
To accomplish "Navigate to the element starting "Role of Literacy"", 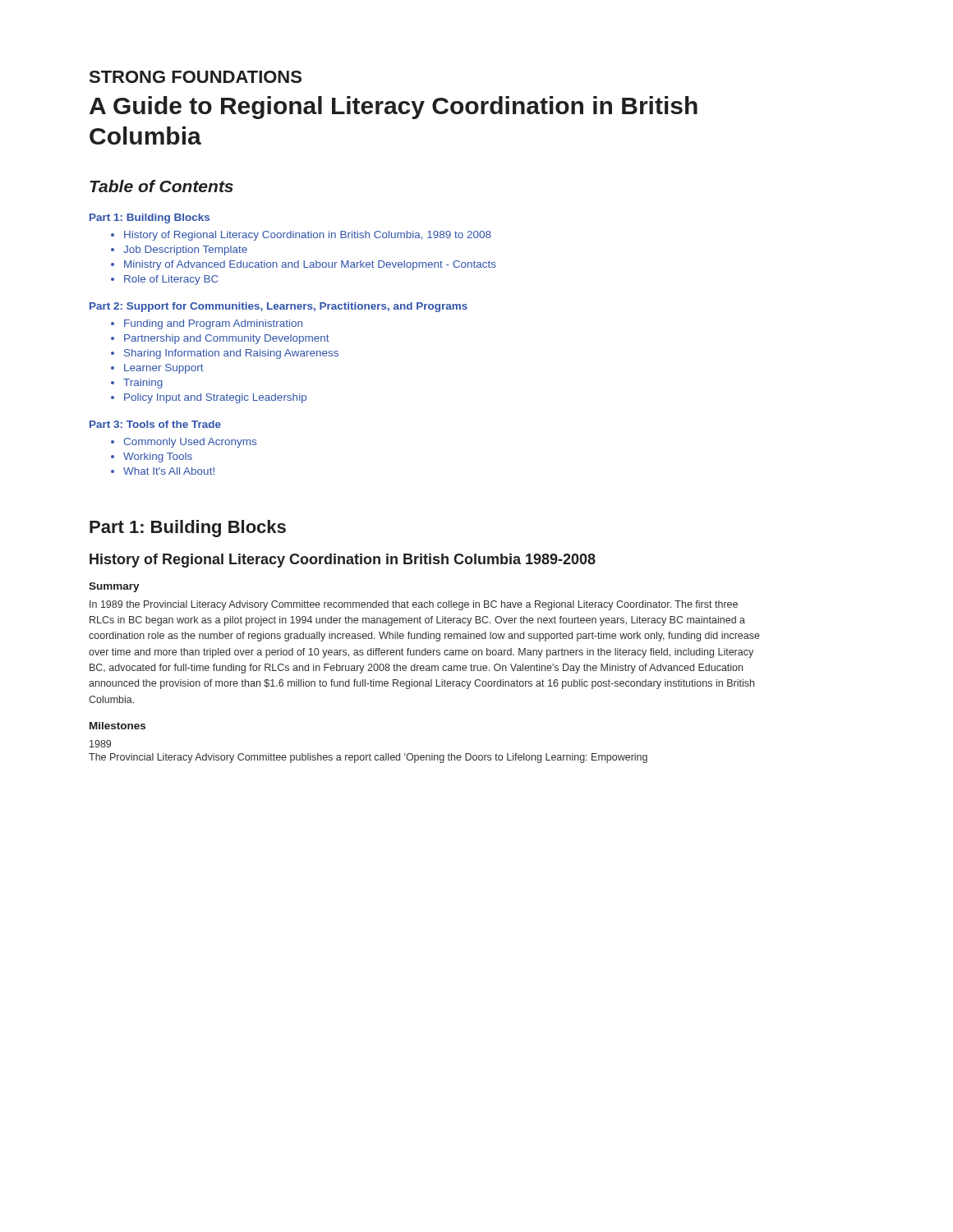I will tap(443, 278).
